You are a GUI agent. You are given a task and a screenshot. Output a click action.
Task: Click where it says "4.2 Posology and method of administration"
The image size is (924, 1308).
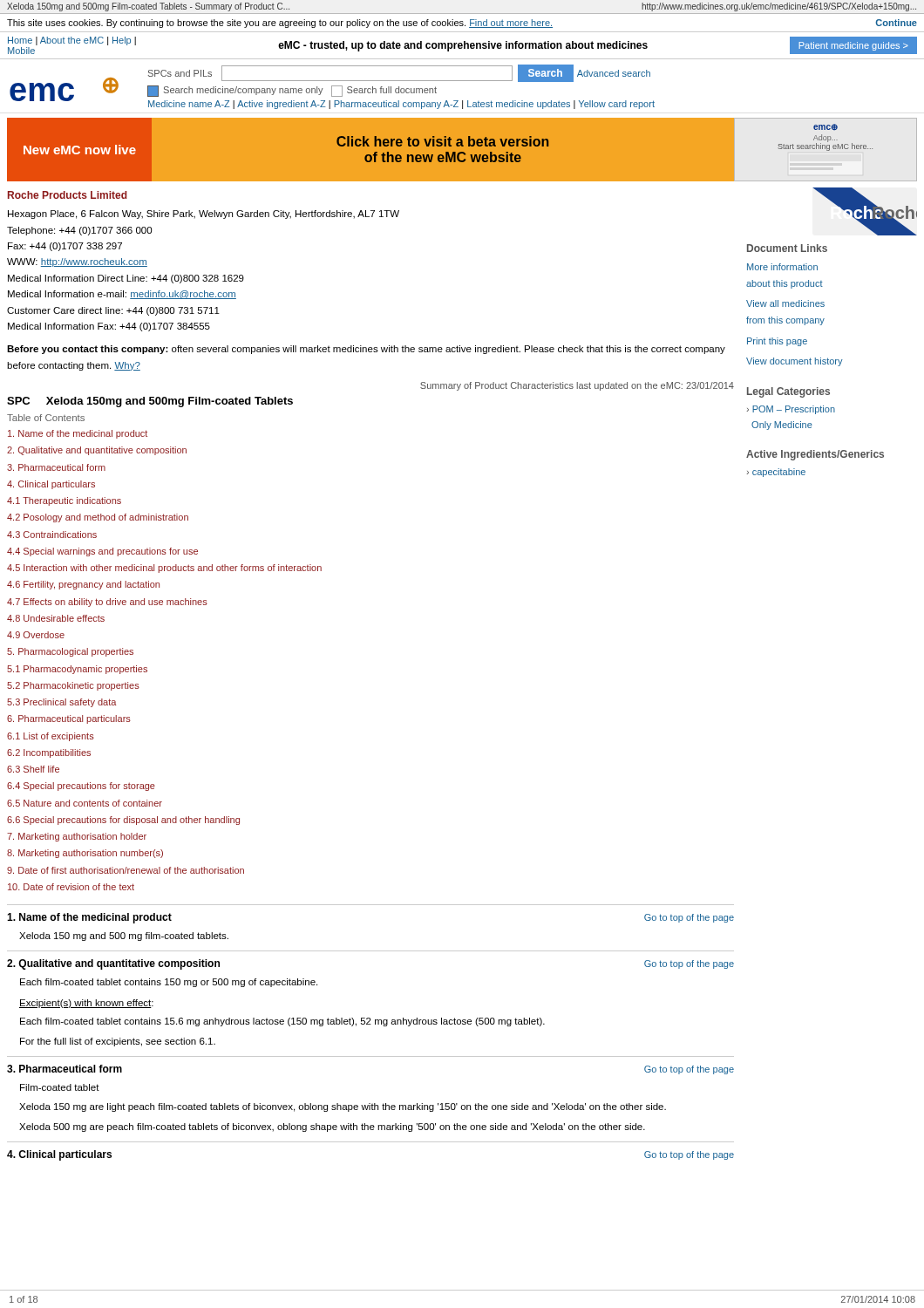point(98,517)
